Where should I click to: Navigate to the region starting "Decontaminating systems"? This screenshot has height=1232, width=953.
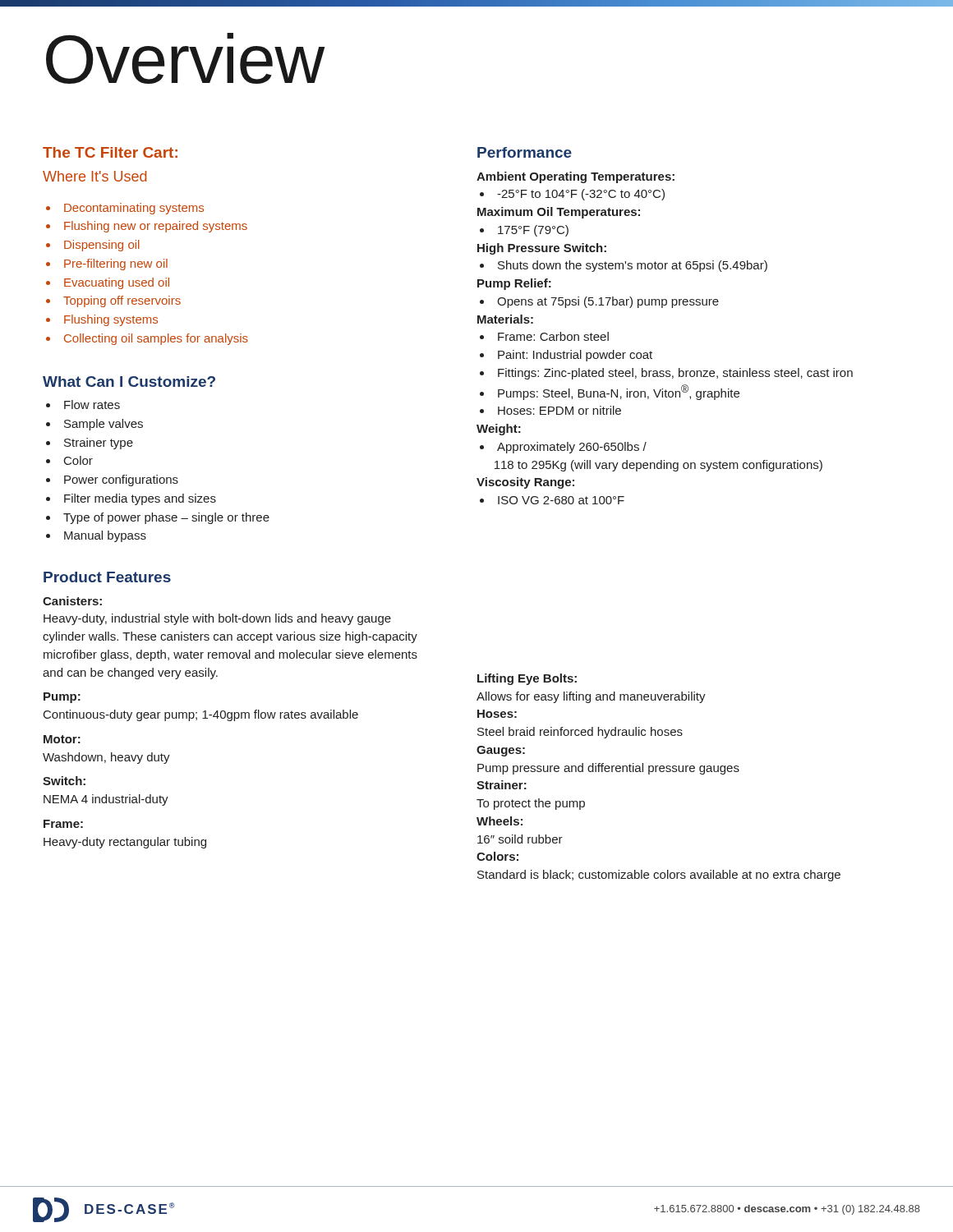(134, 207)
